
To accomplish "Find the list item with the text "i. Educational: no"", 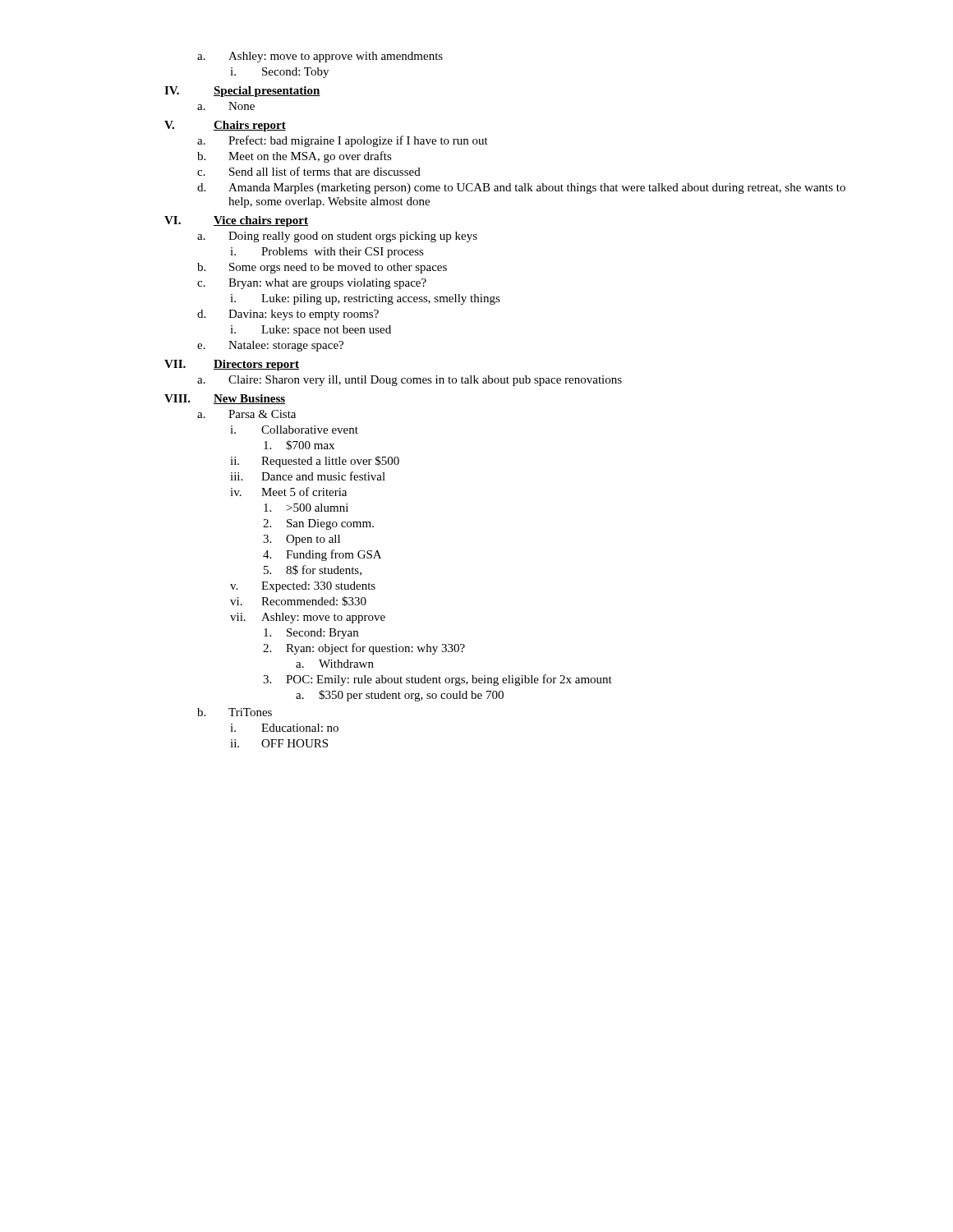I will coord(285,728).
